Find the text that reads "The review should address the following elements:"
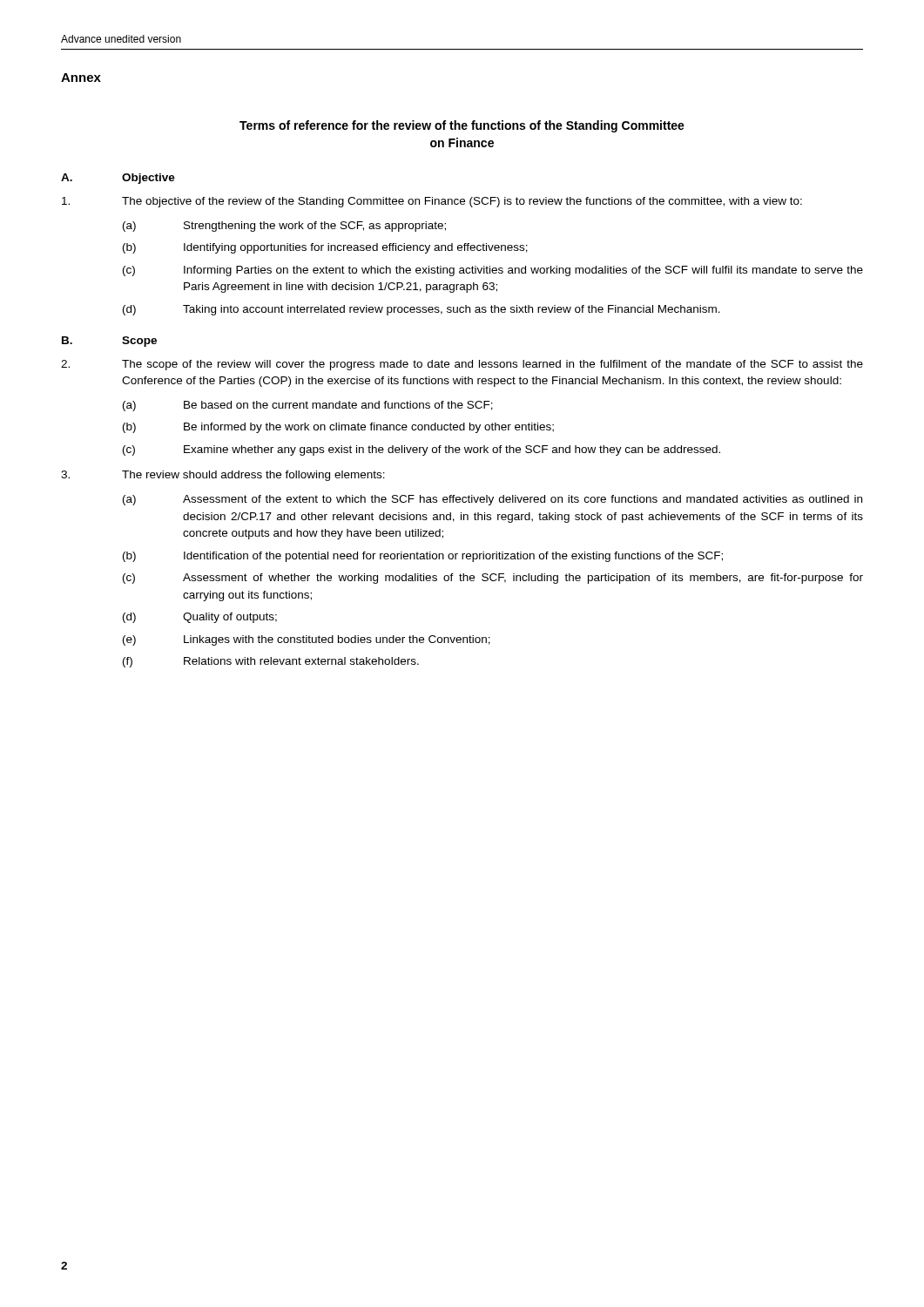The height and width of the screenshot is (1307, 924). pos(223,476)
